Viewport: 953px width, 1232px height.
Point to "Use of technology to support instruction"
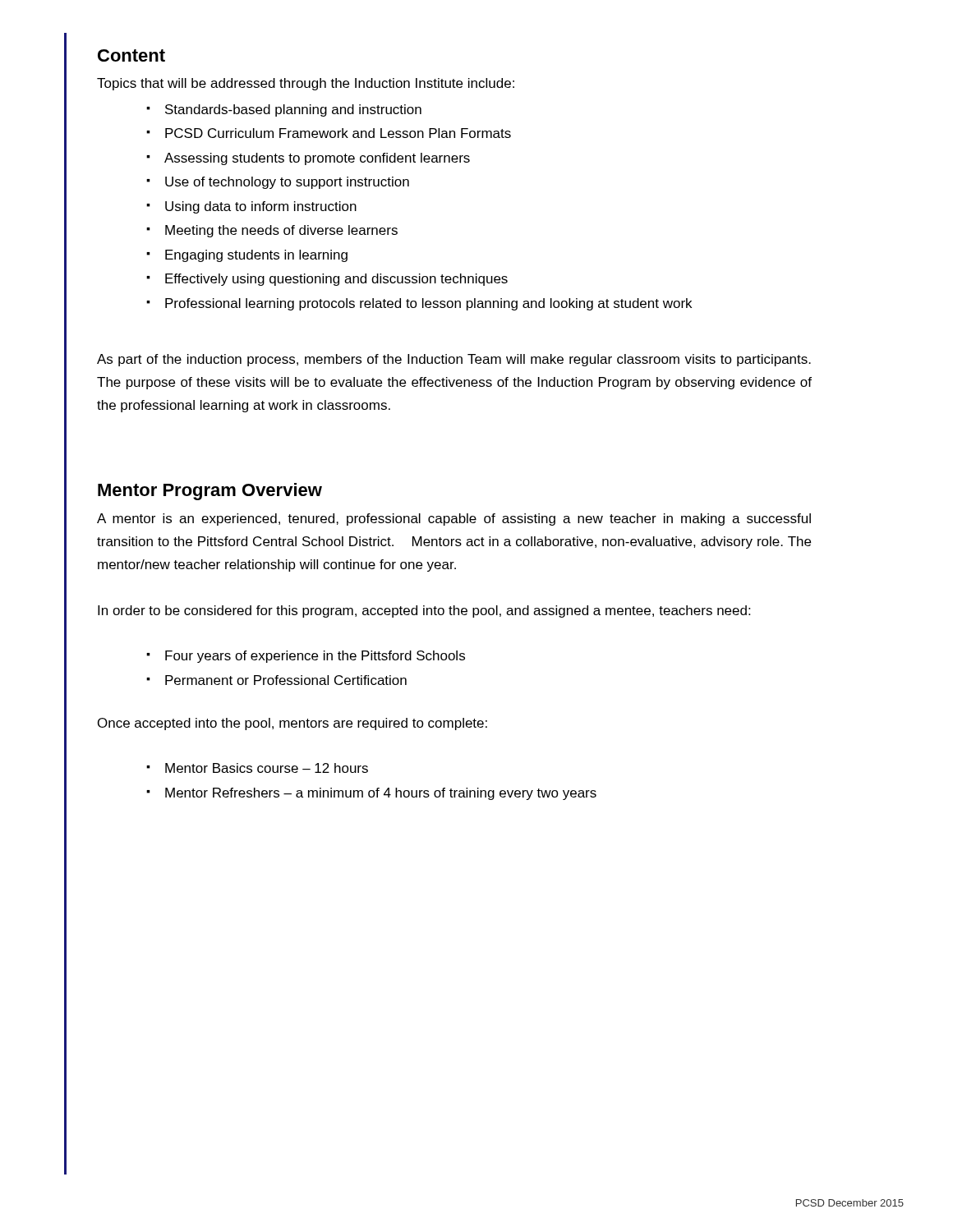[278, 183]
